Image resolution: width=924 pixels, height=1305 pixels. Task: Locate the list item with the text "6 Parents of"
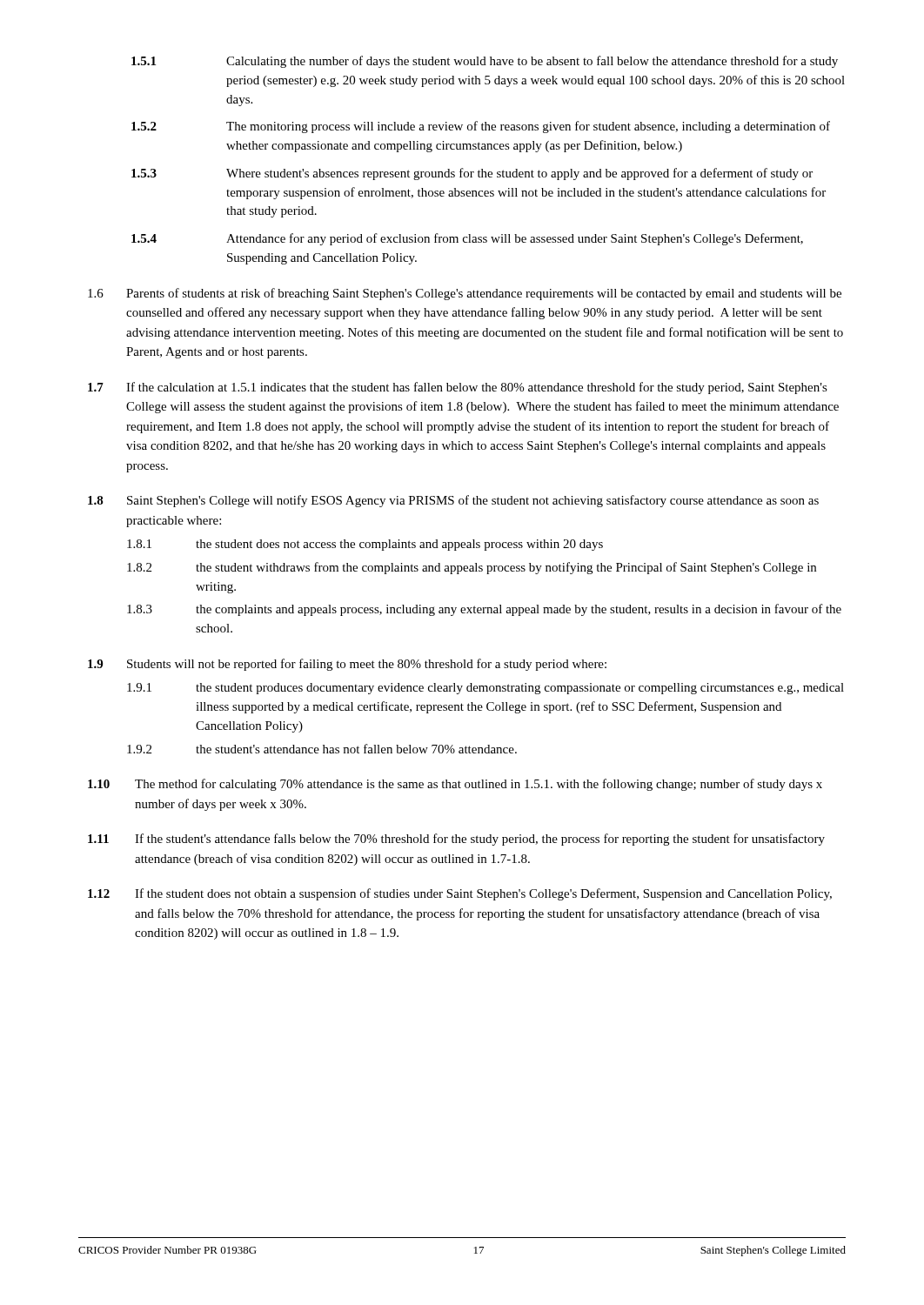pos(462,322)
